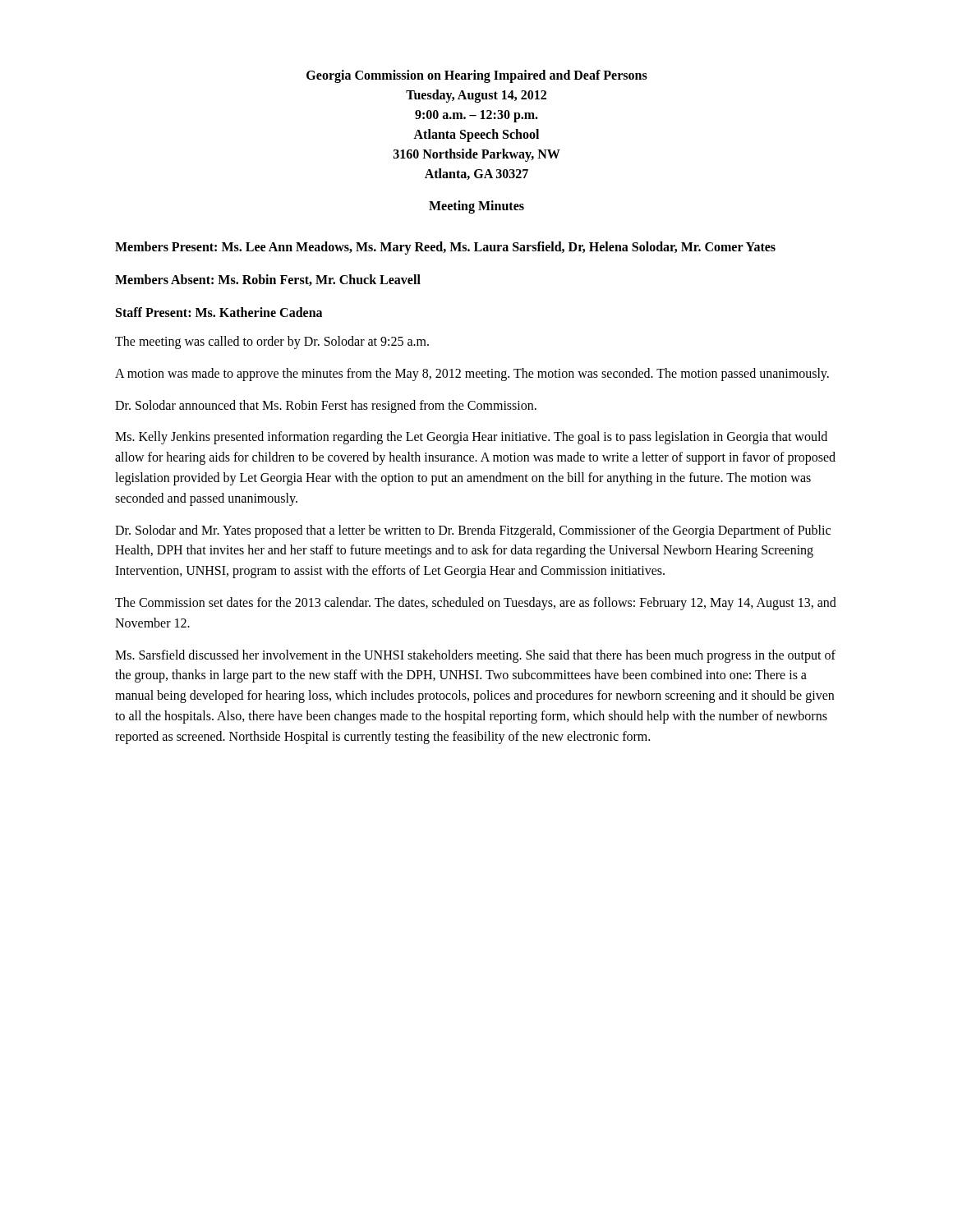
Task: Locate the section header containing "Meeting Minutes"
Action: pos(476,206)
